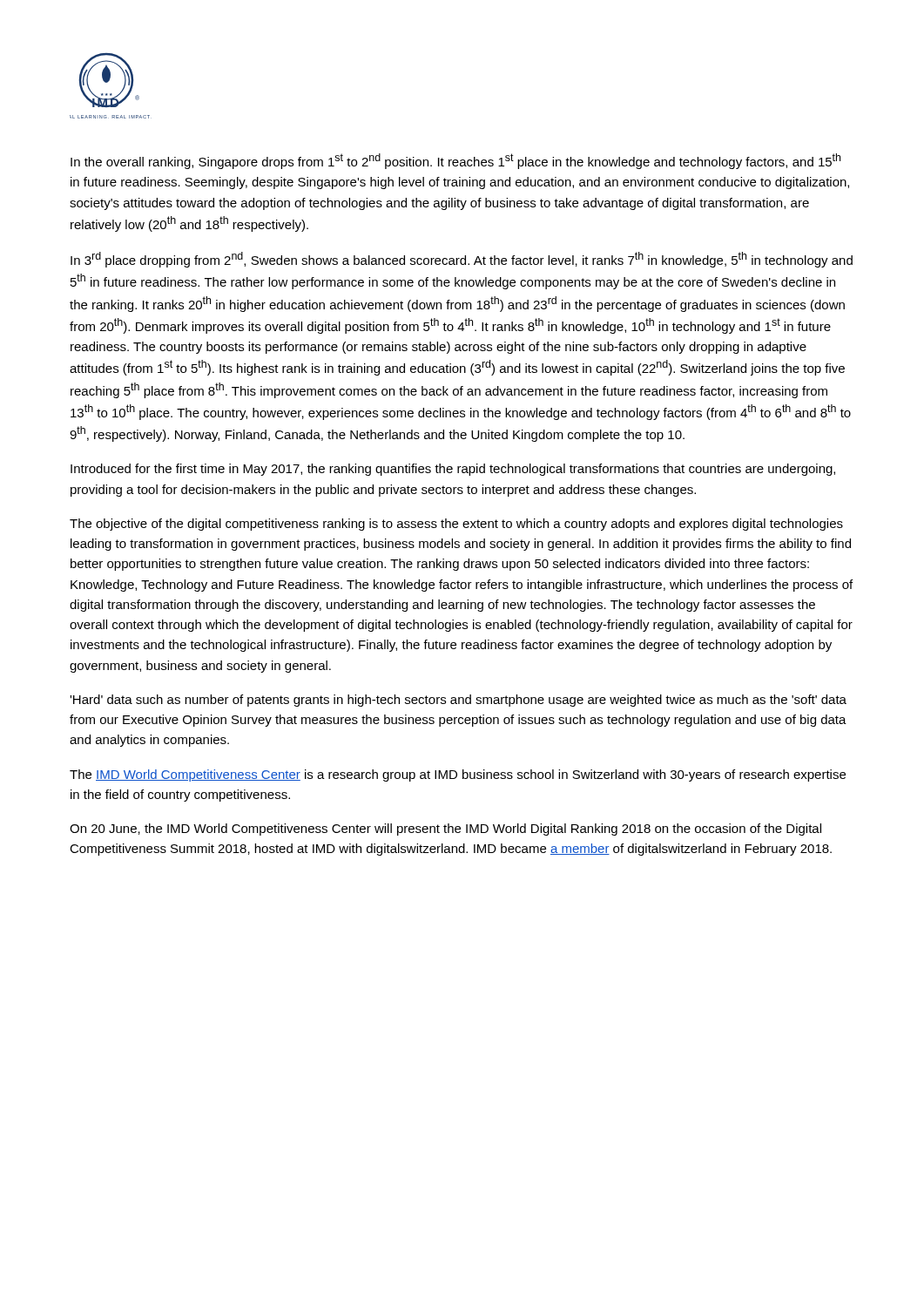This screenshot has width=924, height=1307.
Task: Find the text block that says "The objective of the digital competitiveness ranking is"
Action: [461, 594]
